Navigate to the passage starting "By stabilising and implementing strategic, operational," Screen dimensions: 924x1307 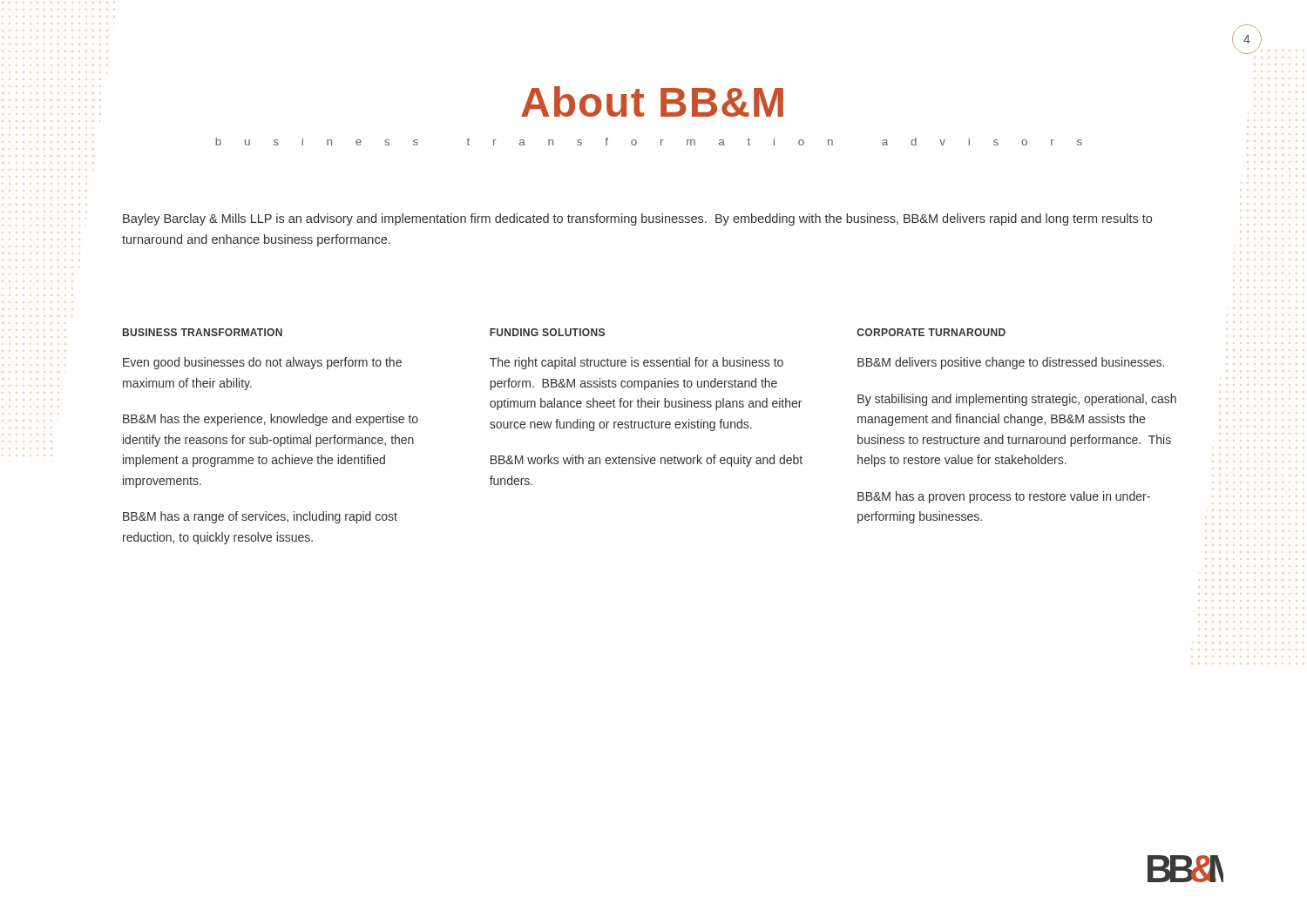(x=1017, y=429)
